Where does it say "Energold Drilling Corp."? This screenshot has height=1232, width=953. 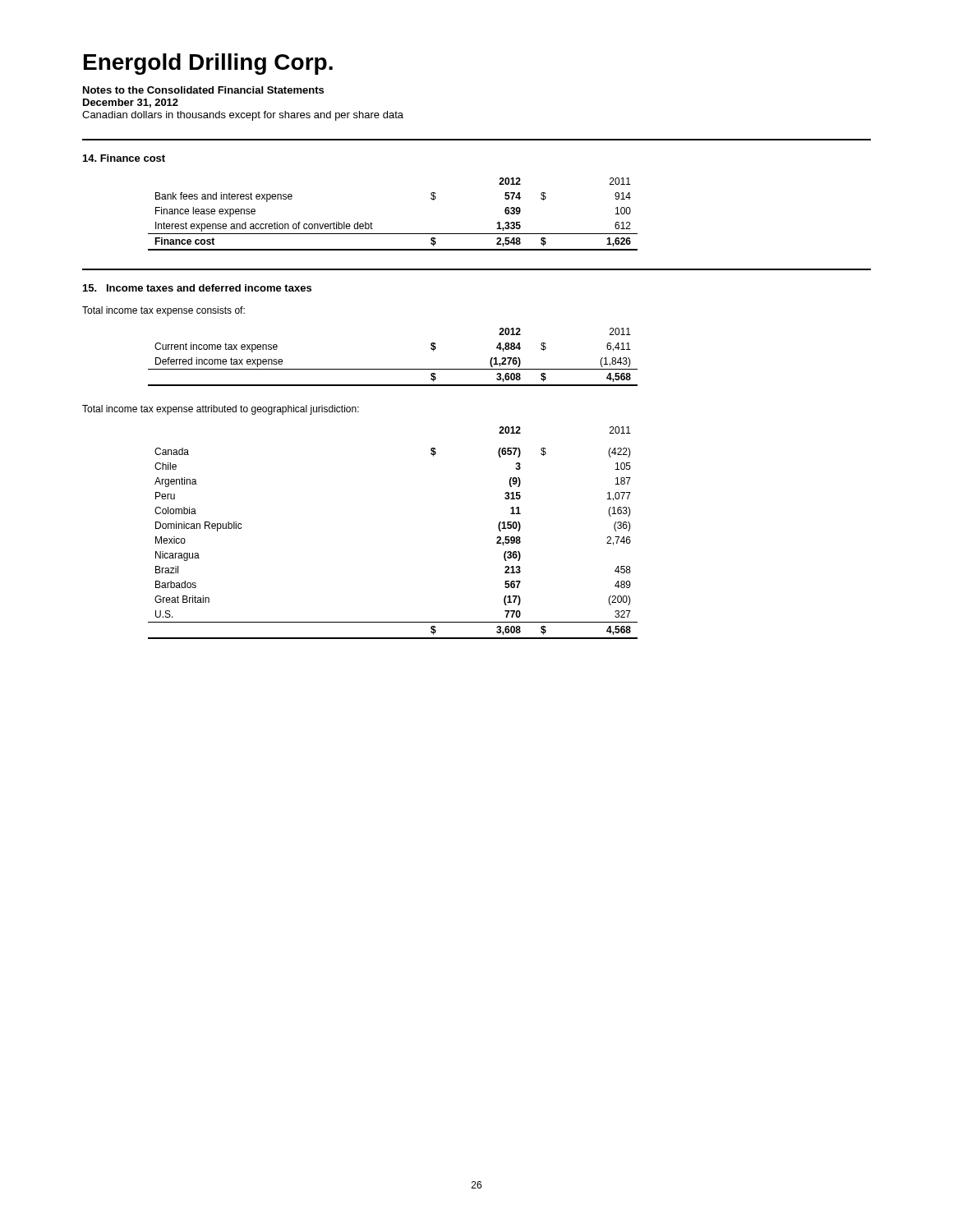pos(208,62)
